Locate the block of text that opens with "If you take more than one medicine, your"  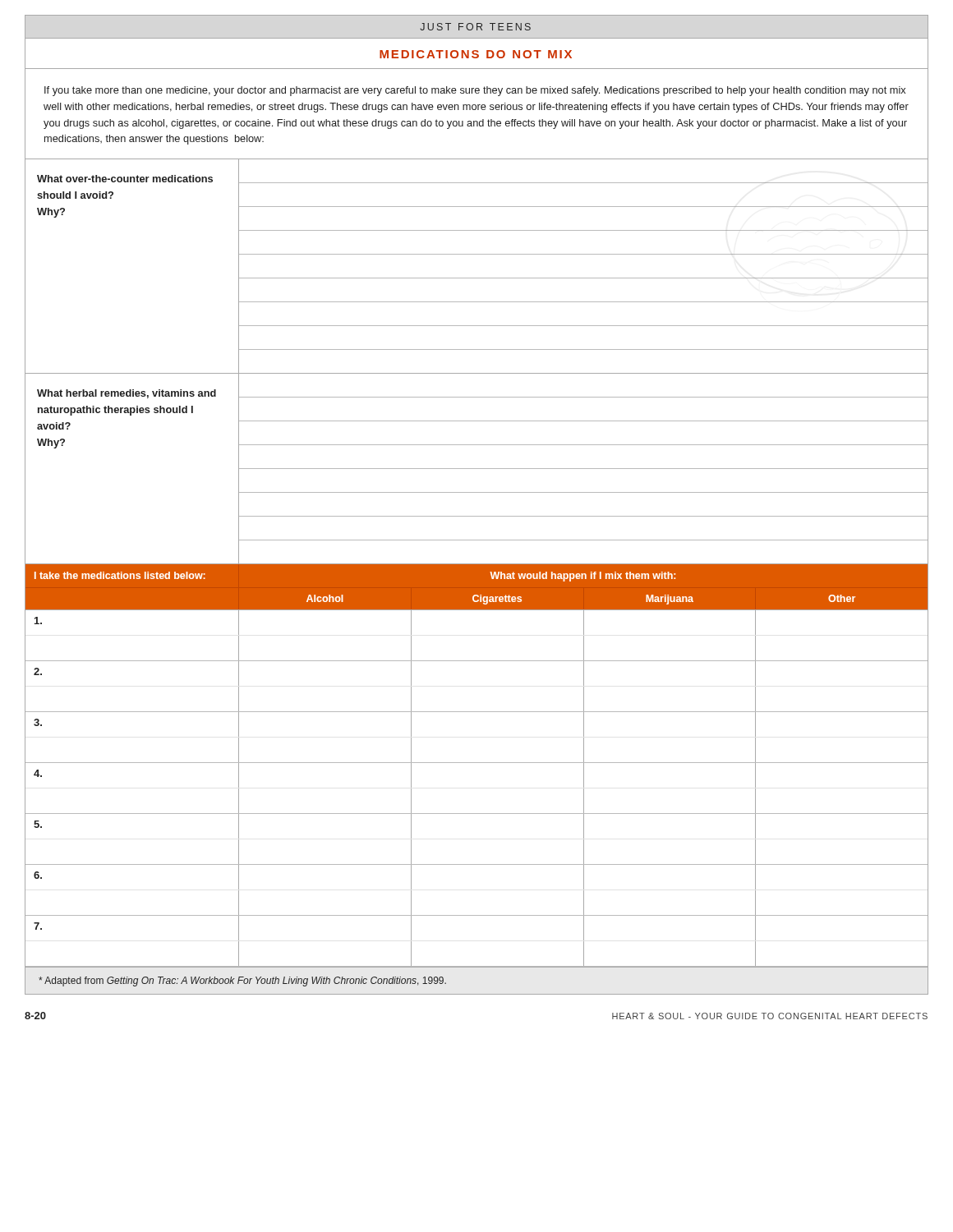coord(476,114)
